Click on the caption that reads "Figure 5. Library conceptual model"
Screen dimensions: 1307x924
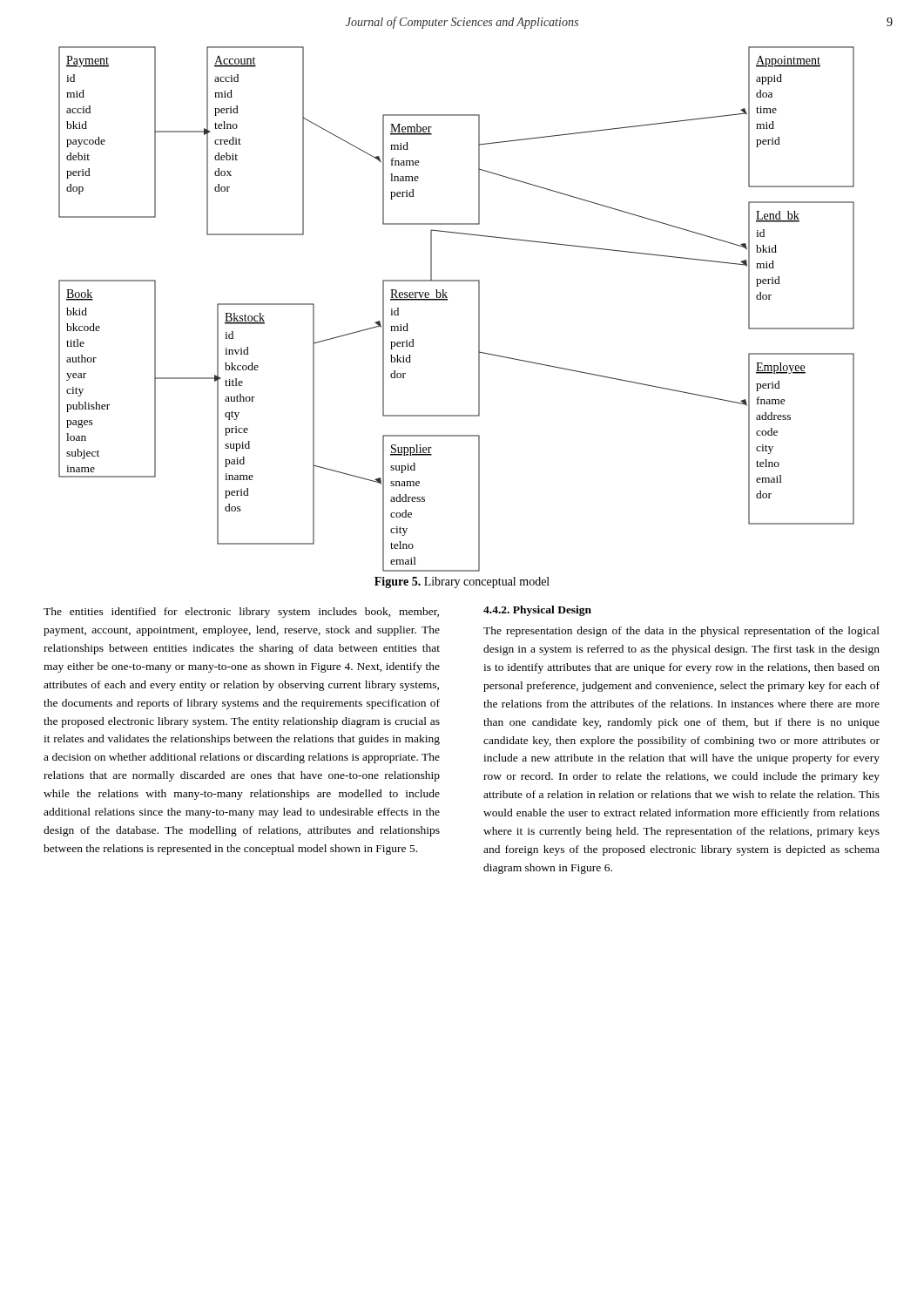coord(462,582)
